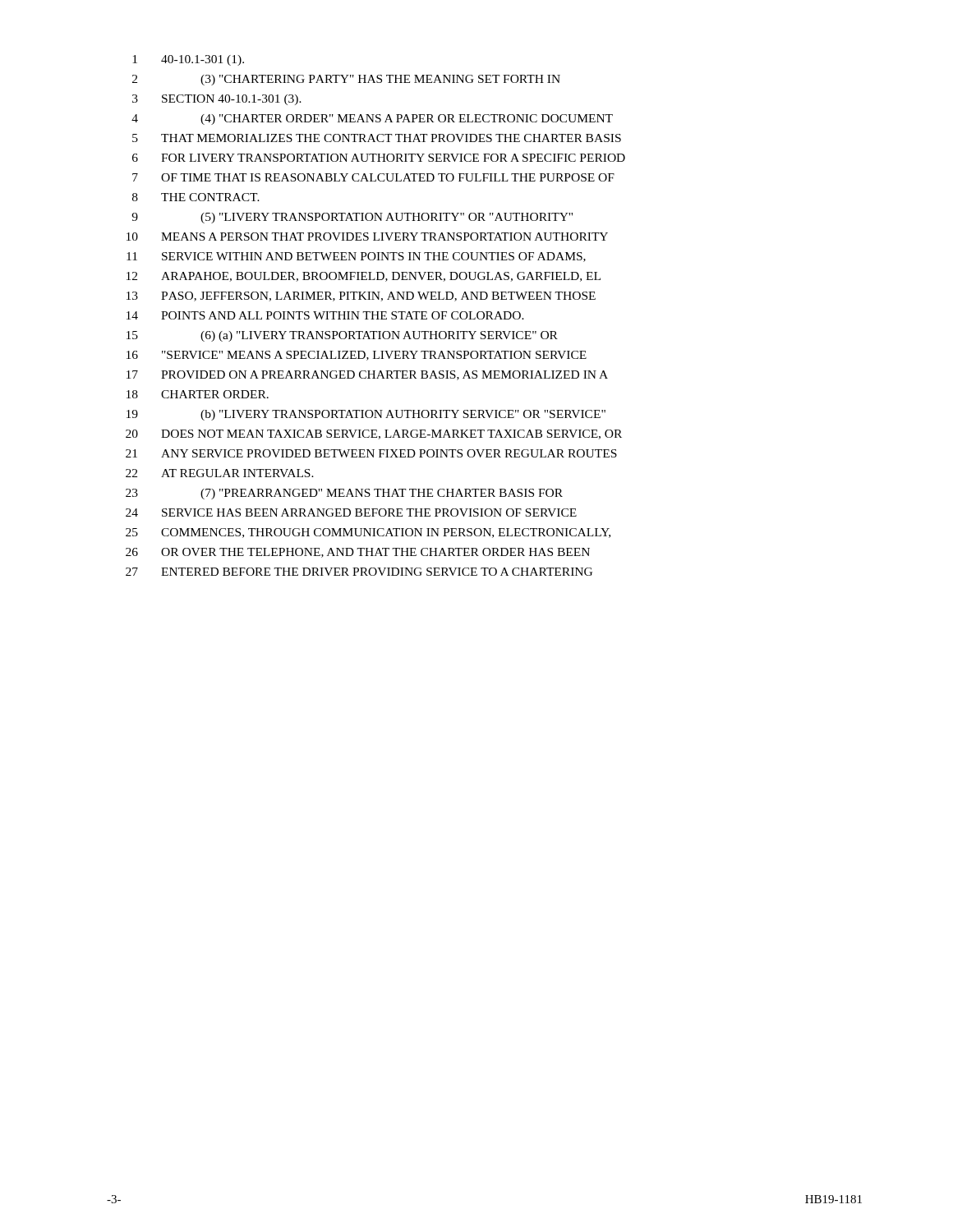This screenshot has width=953, height=1232.
Task: Locate the text starting "8 THE CONTRACT."
Action: [x=183, y=197]
